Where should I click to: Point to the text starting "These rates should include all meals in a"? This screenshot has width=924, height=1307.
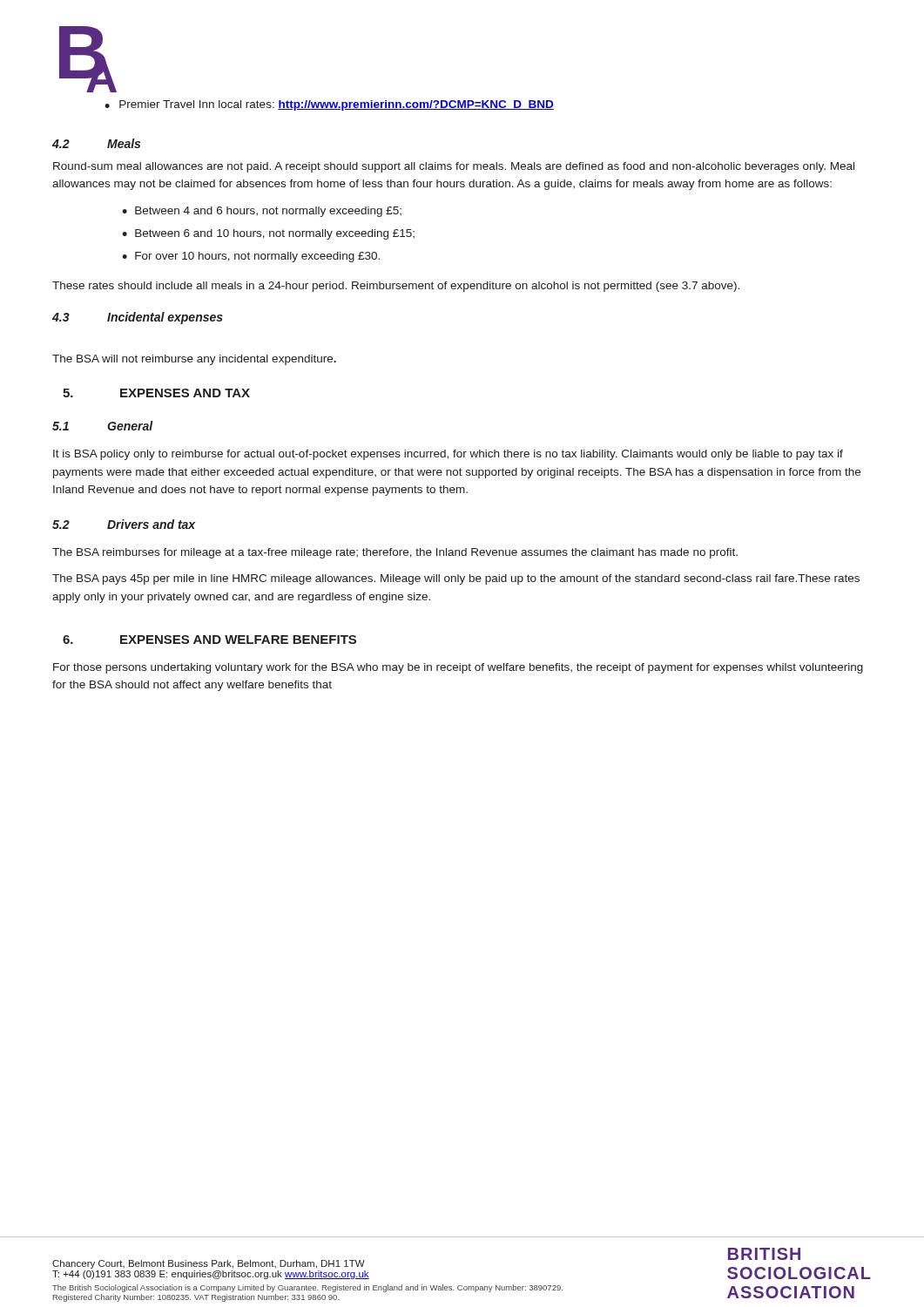coord(462,286)
